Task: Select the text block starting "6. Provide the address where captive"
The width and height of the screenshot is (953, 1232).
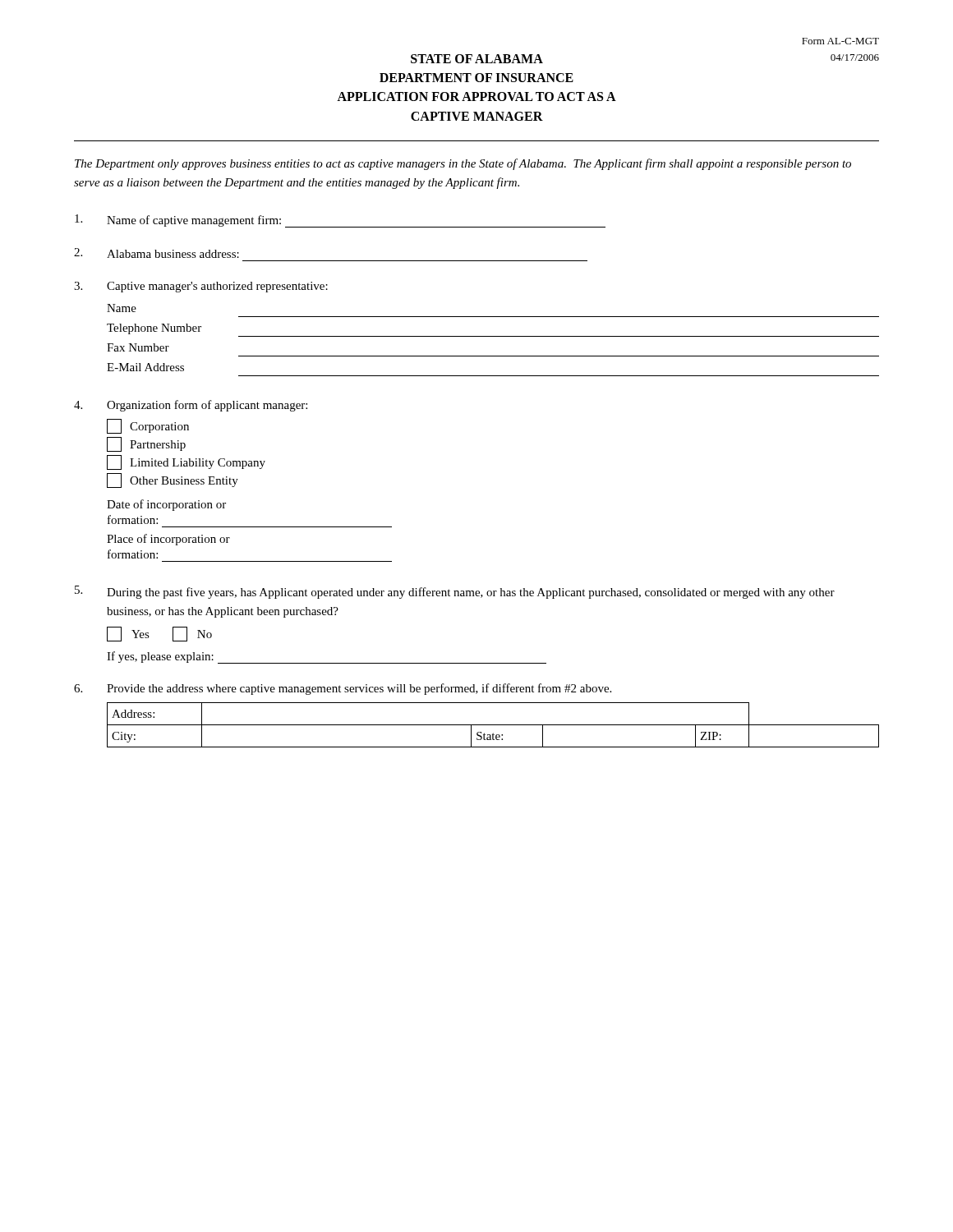Action: coord(476,715)
